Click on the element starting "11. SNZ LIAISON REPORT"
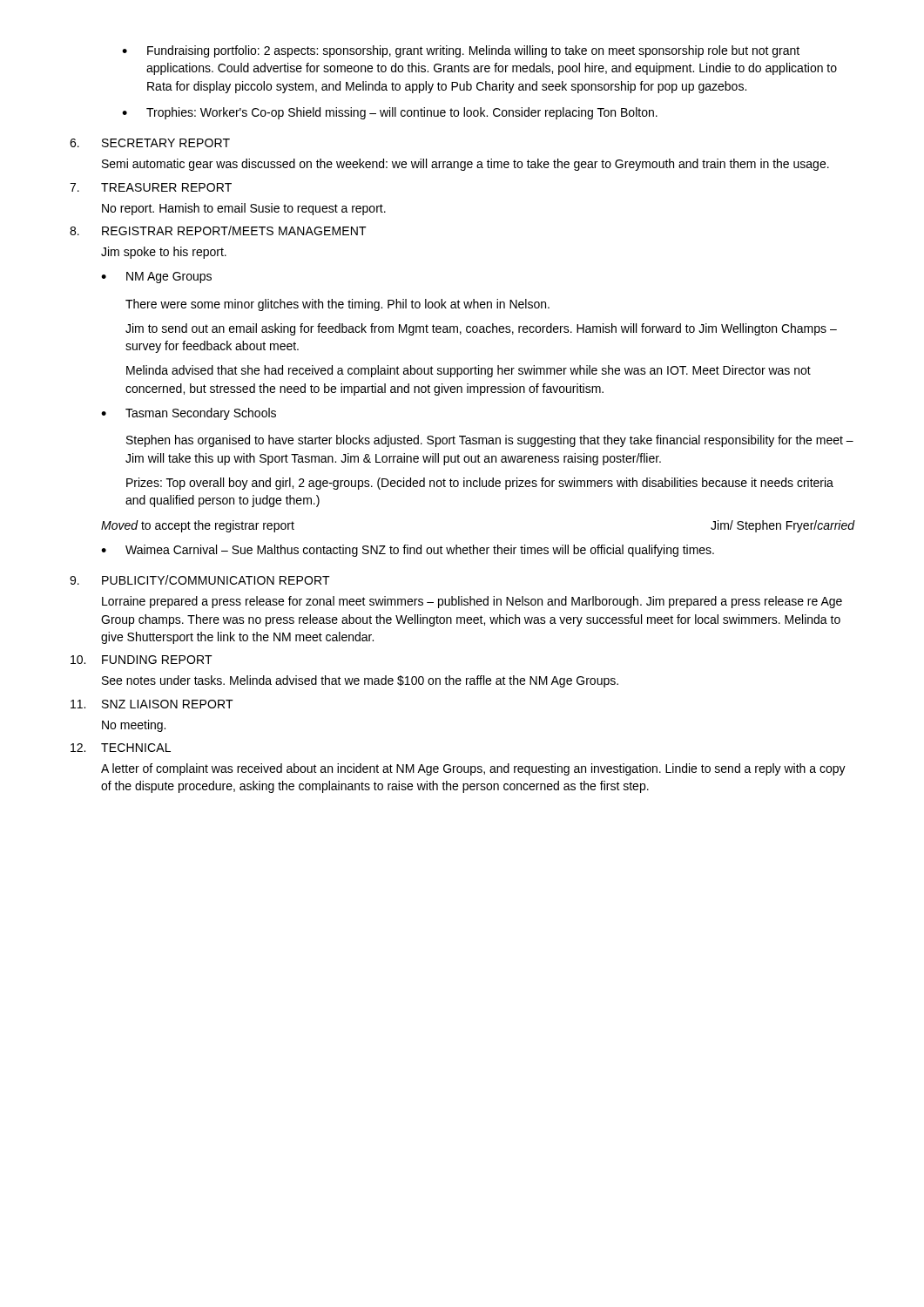 [151, 704]
